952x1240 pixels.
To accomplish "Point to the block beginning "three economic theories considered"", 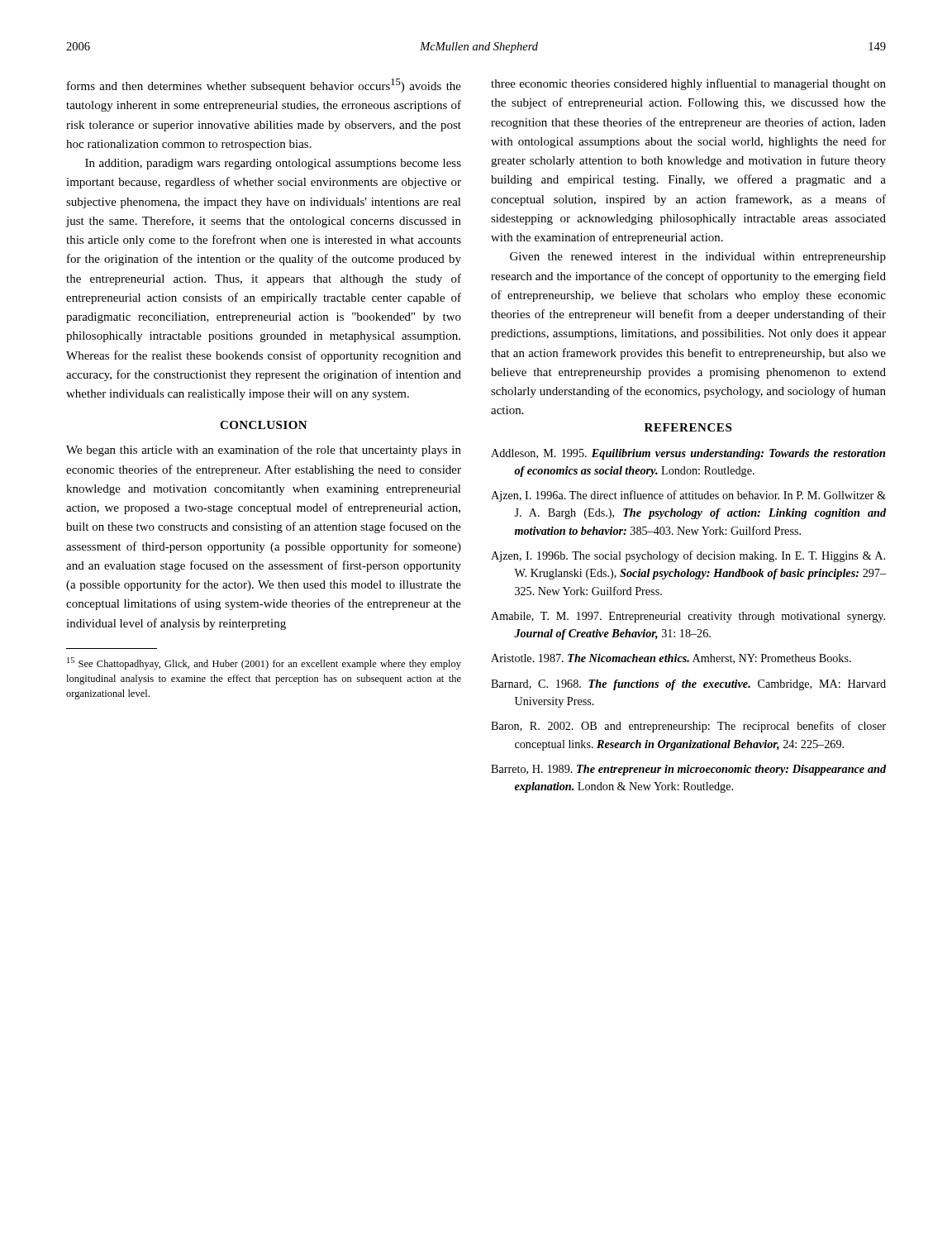I will point(688,247).
